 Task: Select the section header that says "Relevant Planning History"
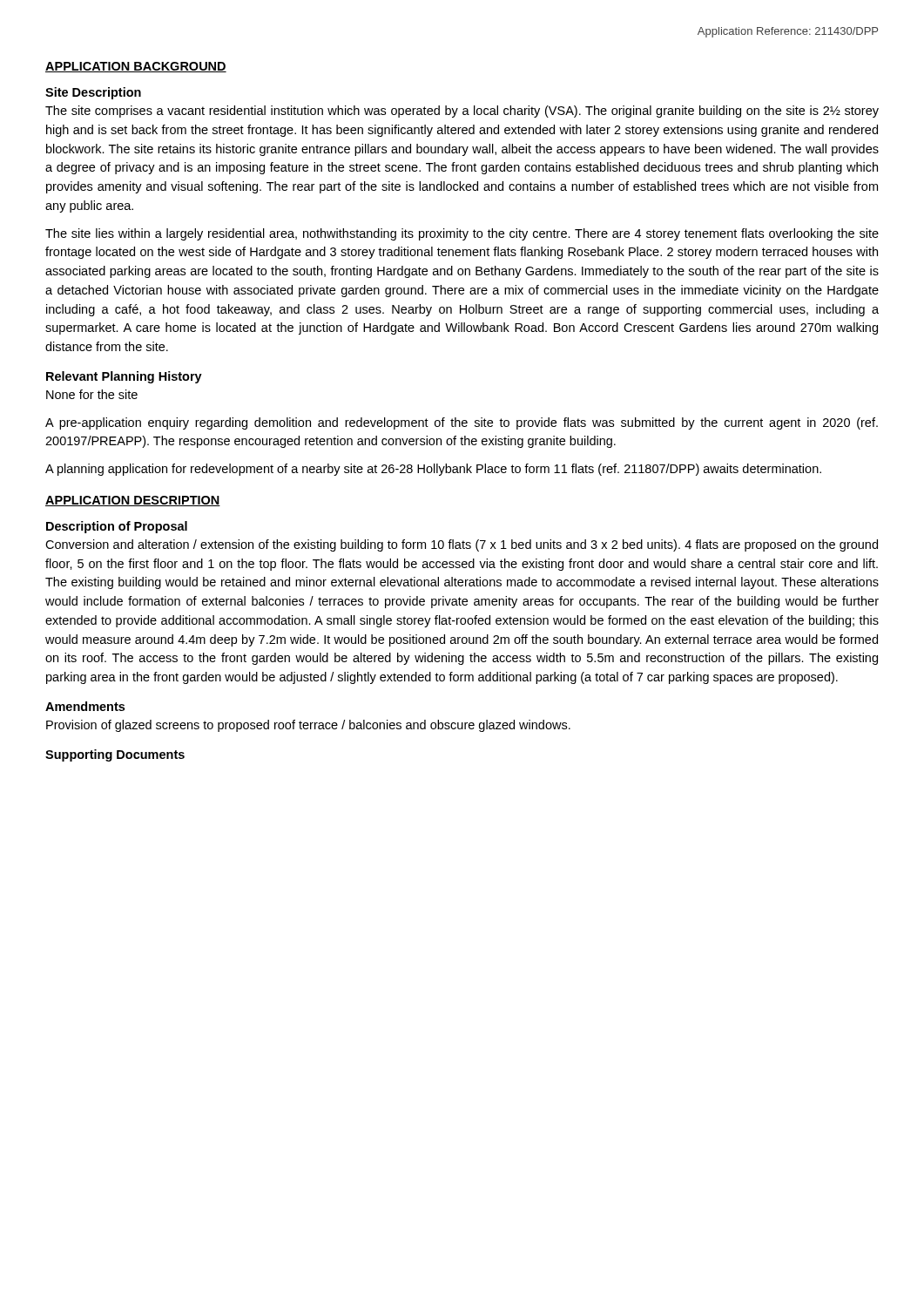[124, 376]
